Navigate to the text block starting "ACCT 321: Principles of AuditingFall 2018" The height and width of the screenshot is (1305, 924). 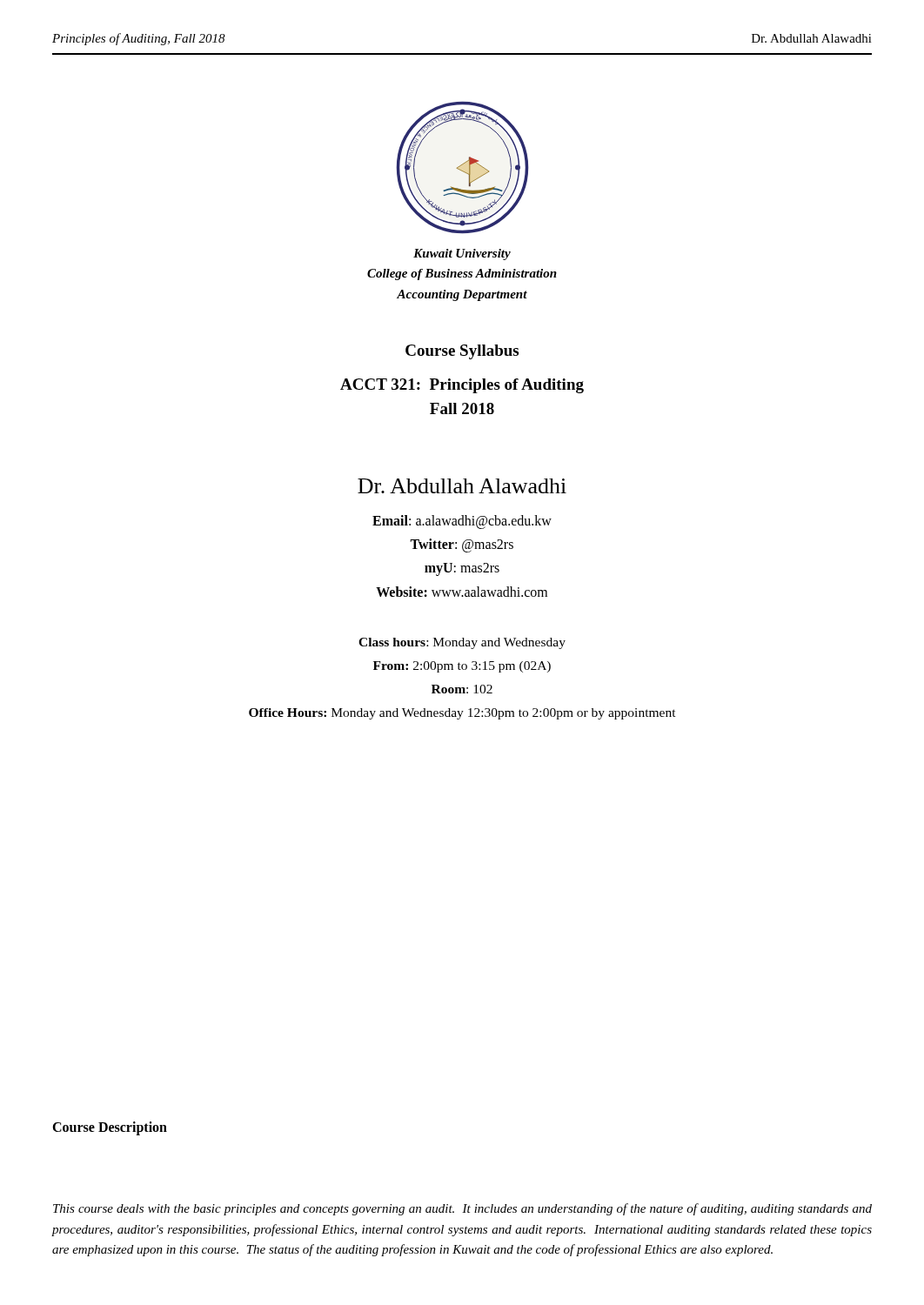pyautogui.click(x=462, y=396)
